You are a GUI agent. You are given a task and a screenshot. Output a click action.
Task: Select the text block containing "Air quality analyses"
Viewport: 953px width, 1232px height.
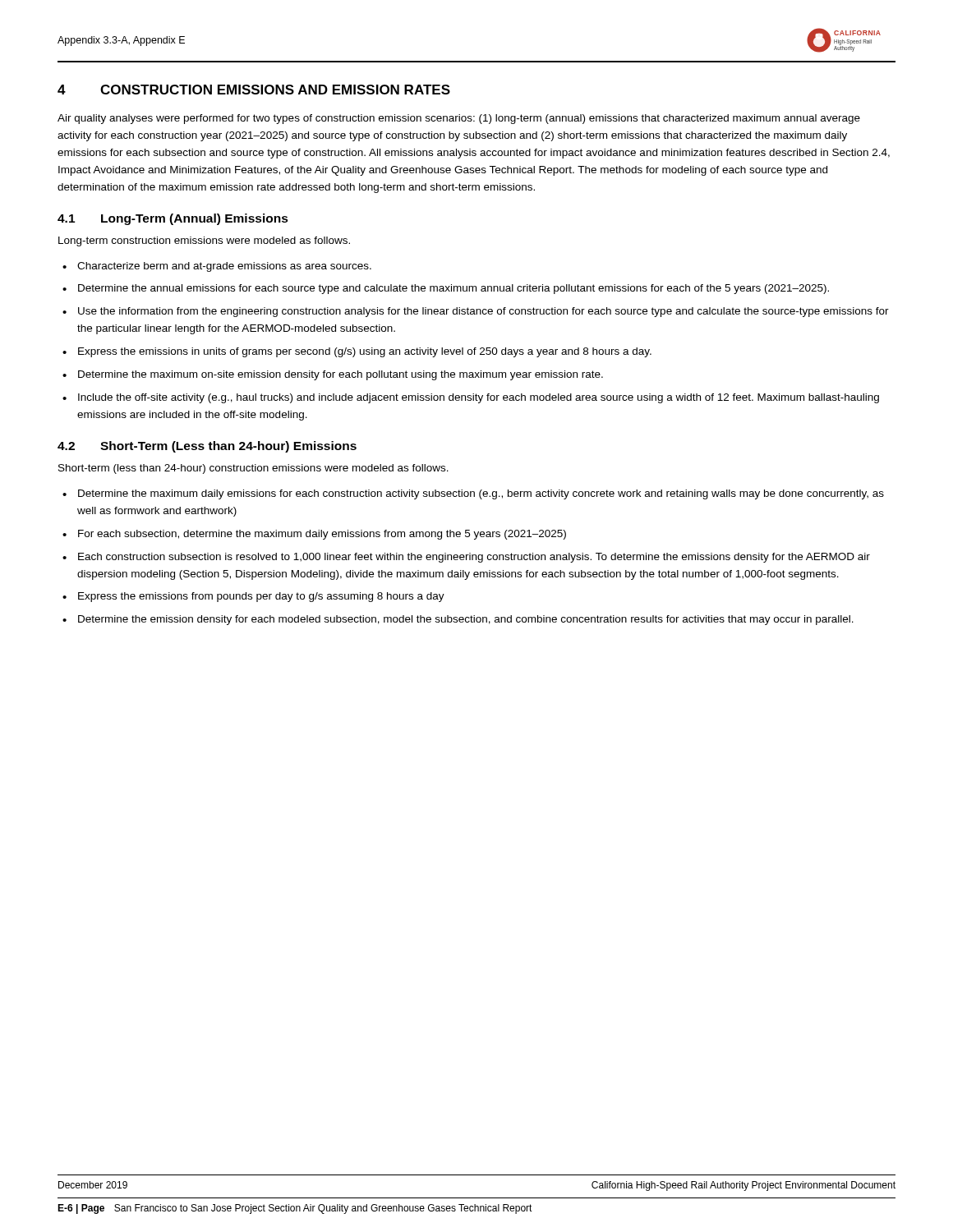point(476,153)
